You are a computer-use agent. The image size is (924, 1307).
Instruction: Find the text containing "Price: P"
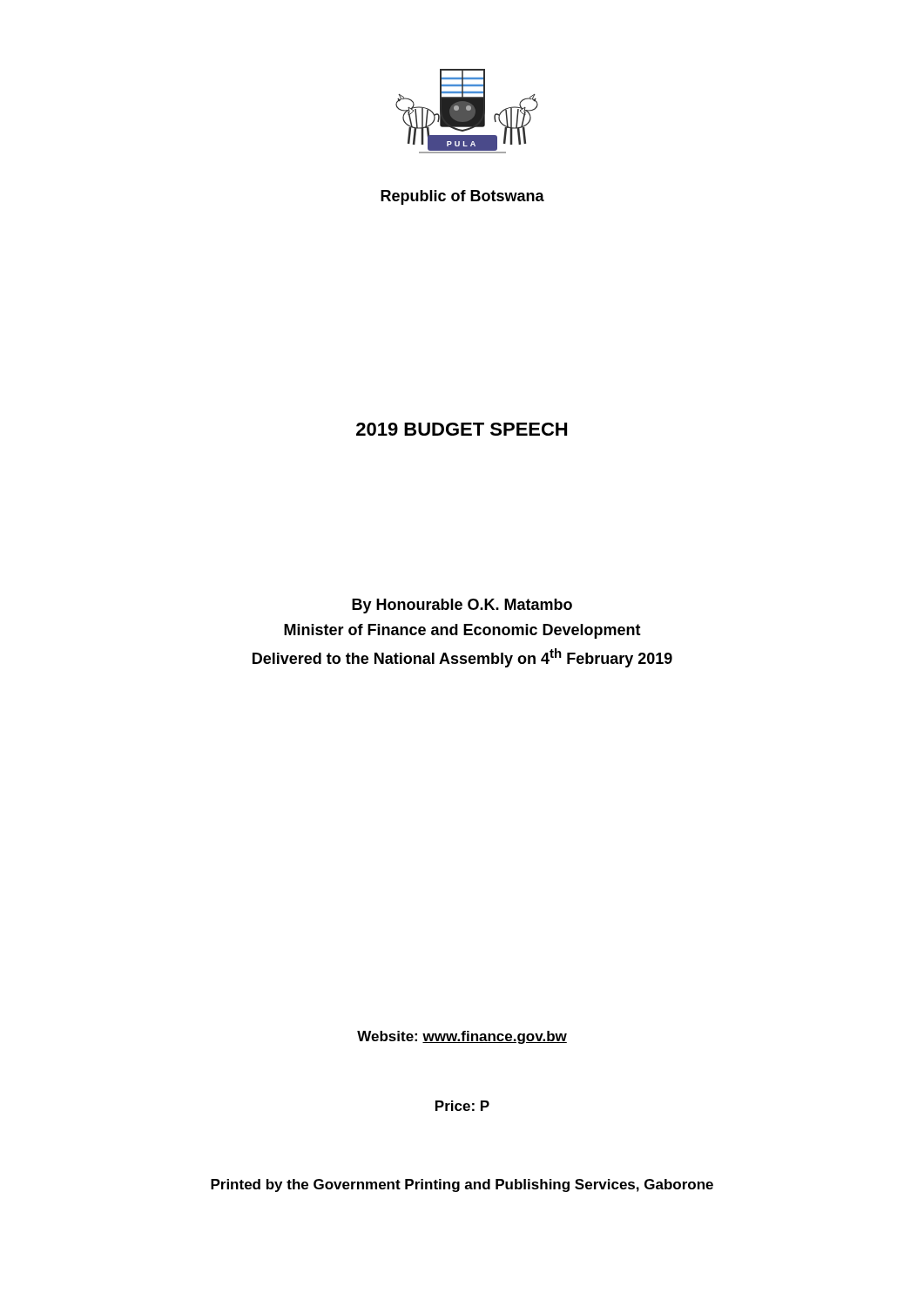coord(462,1106)
